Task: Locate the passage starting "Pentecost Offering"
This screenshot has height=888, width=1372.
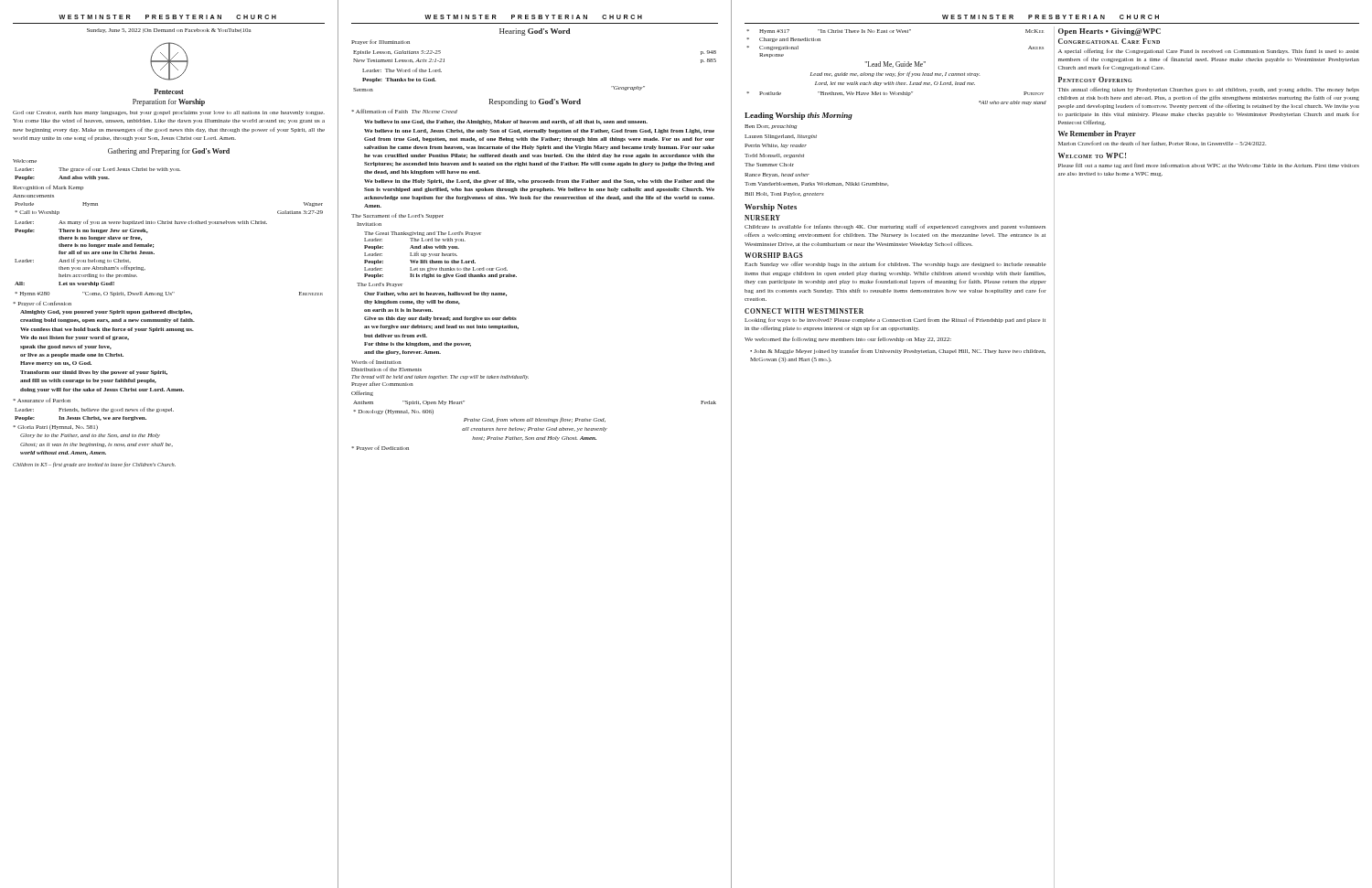Action: pos(1095,80)
